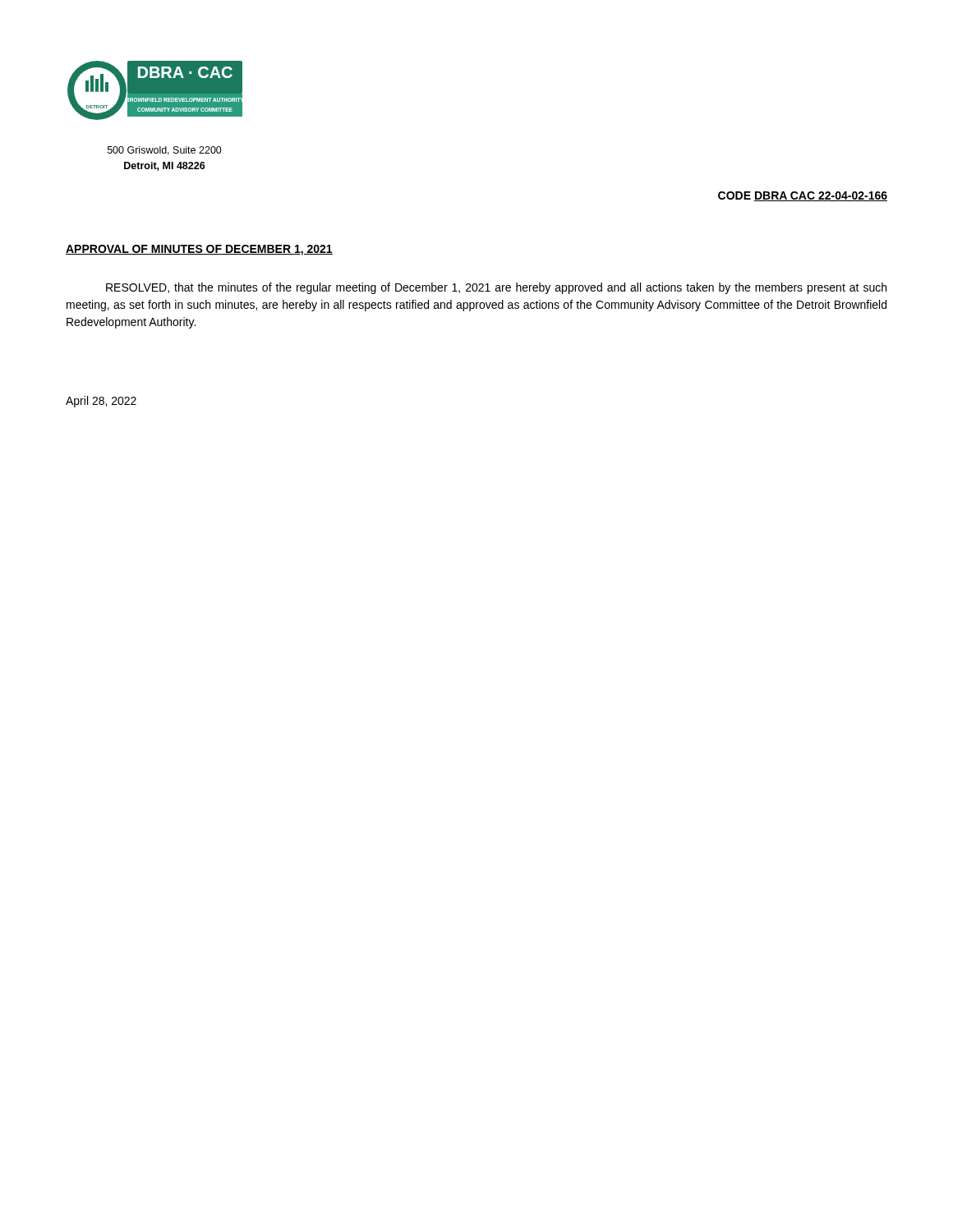Click on the passage starting "APPROVAL OF MINUTES OF"
The width and height of the screenshot is (953, 1232).
tap(199, 249)
